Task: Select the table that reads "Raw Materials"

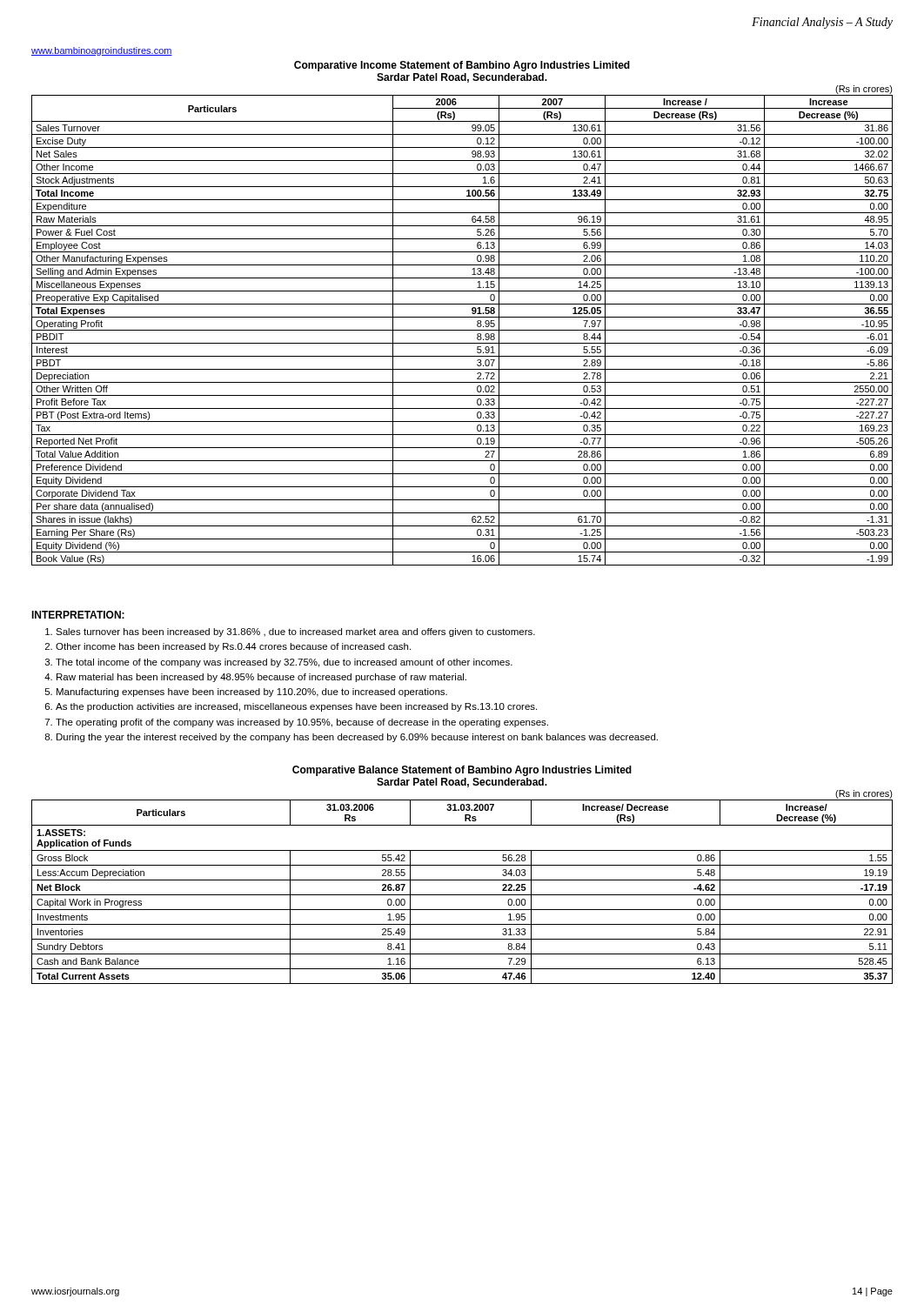Action: (462, 324)
